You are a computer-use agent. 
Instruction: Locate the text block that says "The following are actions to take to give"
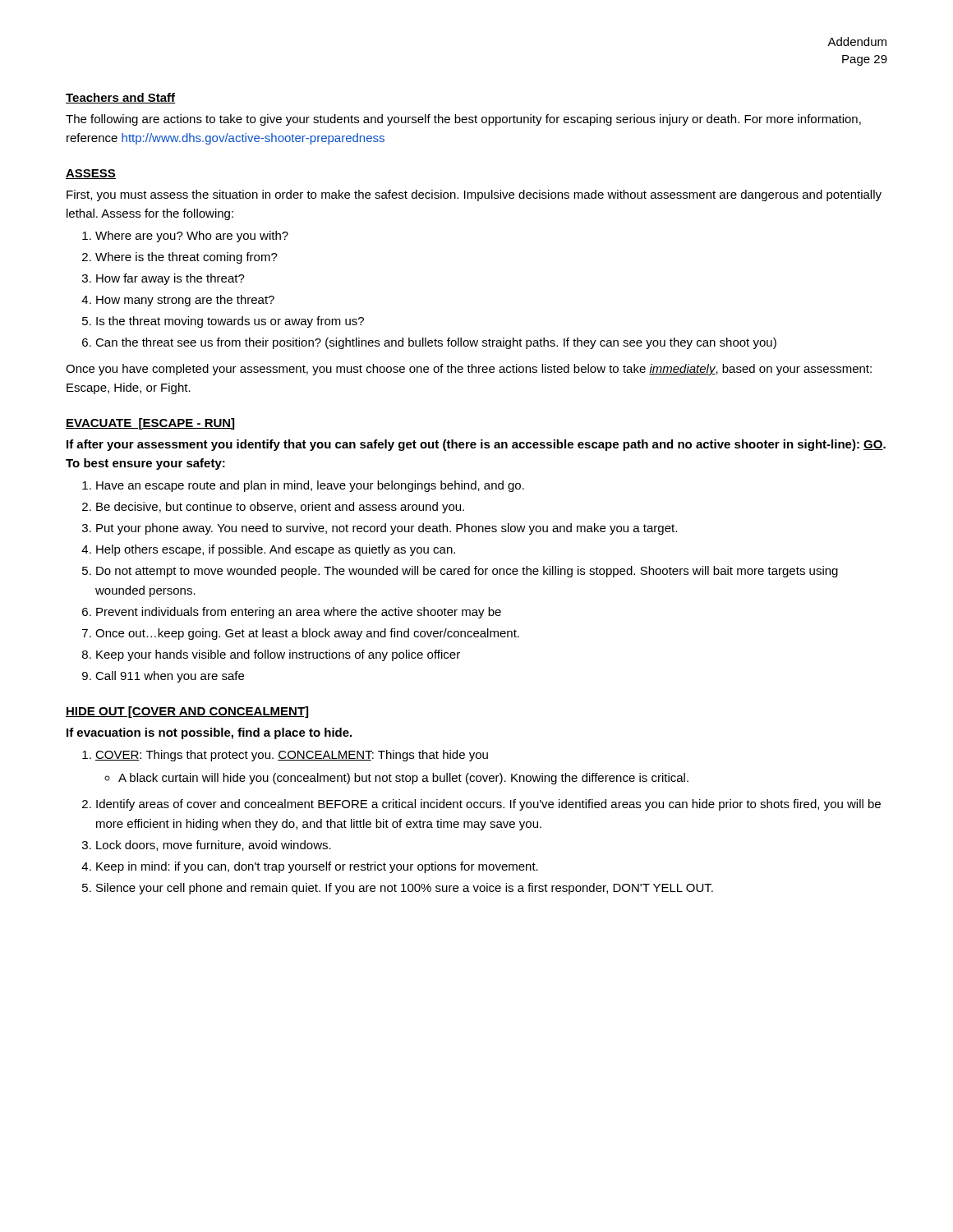(x=464, y=128)
